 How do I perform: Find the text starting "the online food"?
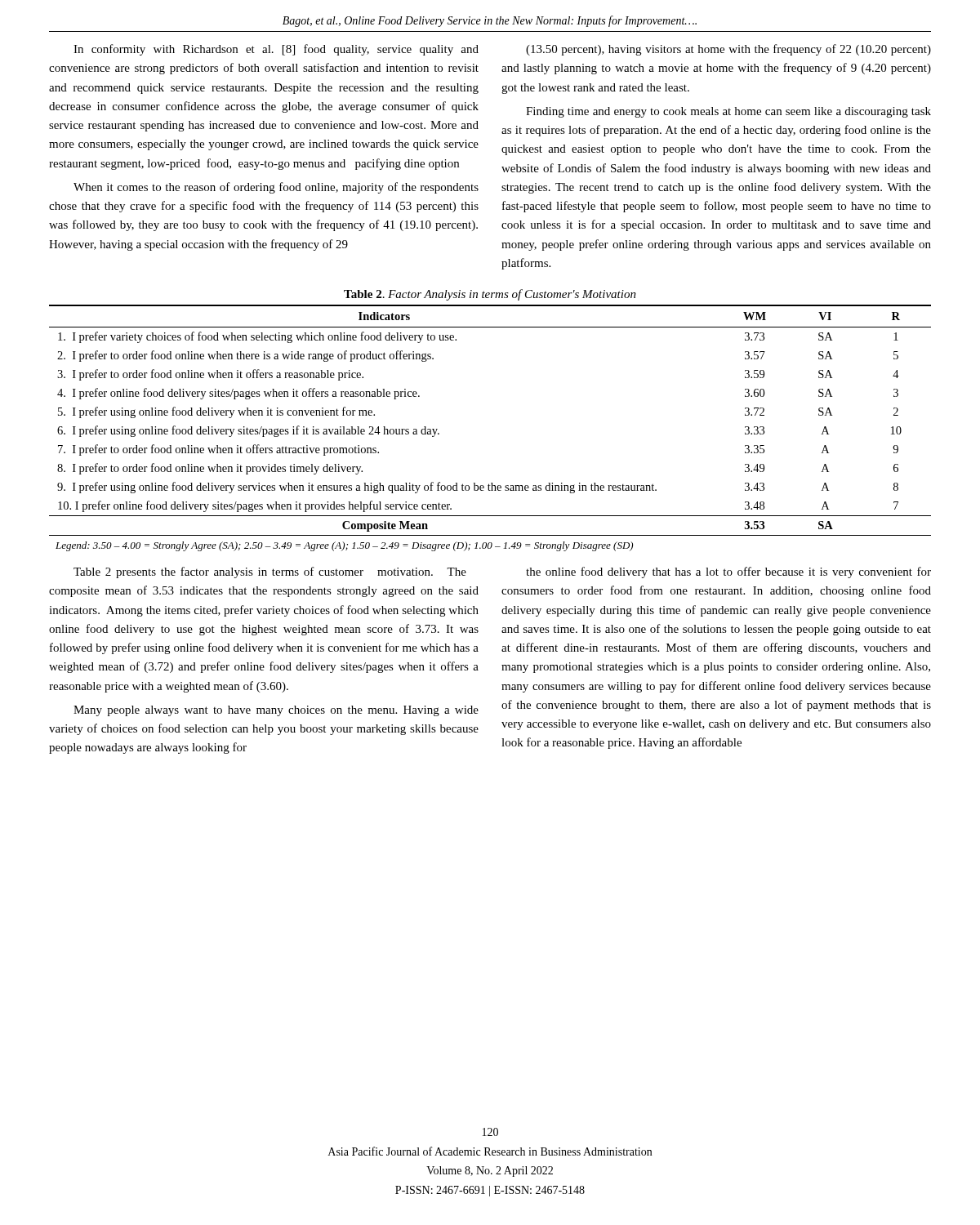point(716,658)
